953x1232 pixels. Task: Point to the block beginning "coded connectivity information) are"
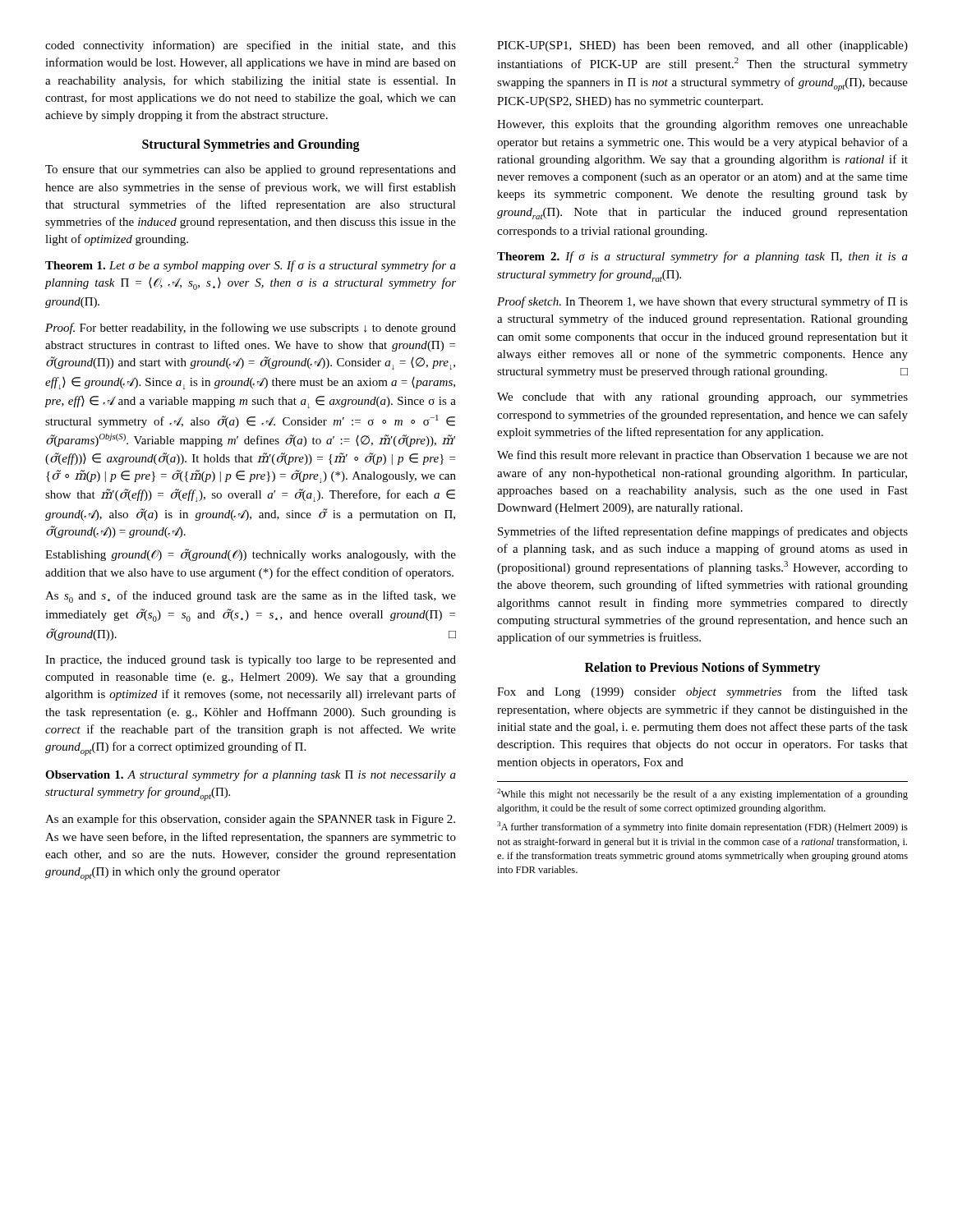(251, 81)
